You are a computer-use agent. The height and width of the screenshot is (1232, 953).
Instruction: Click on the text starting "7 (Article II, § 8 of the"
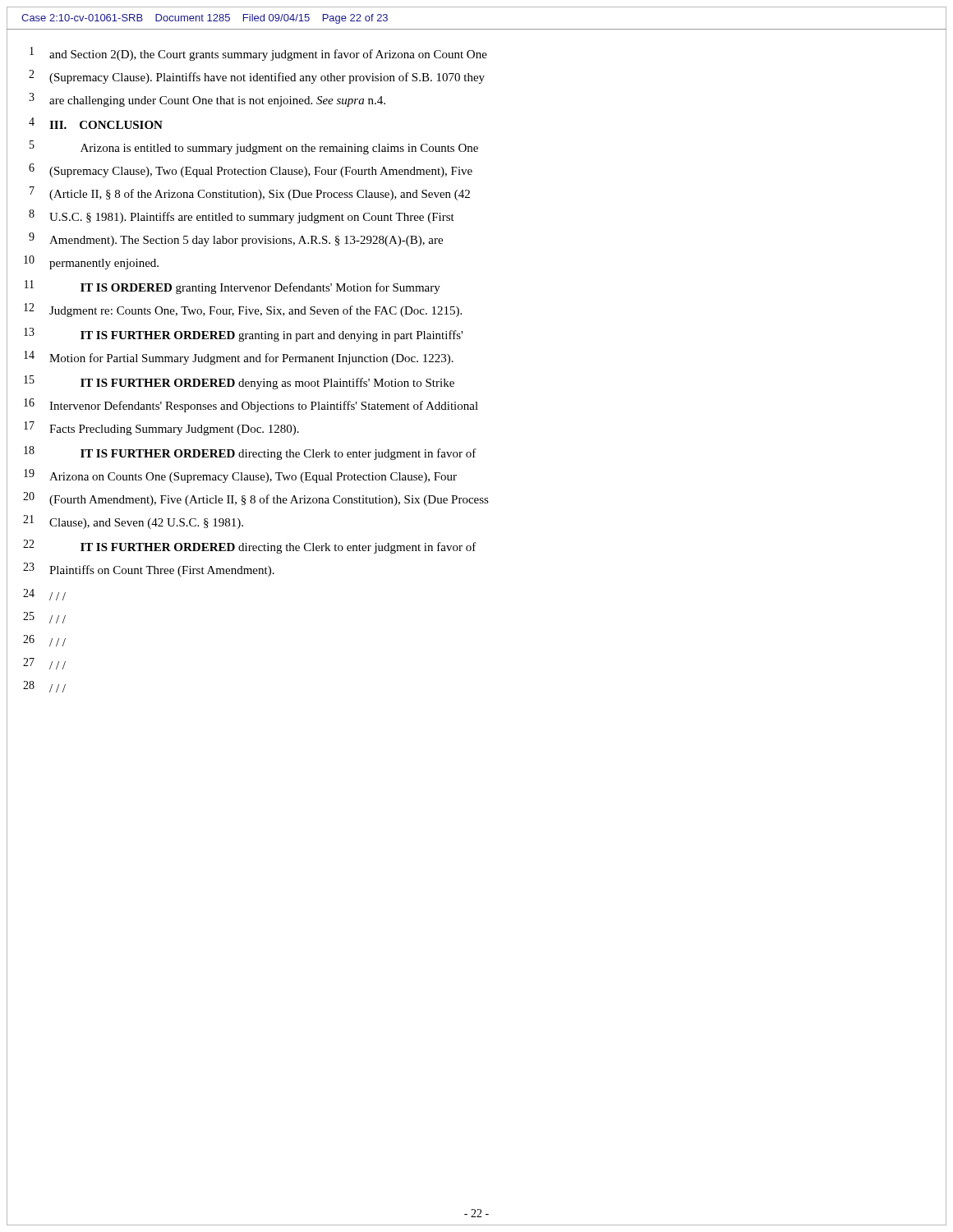(476, 193)
